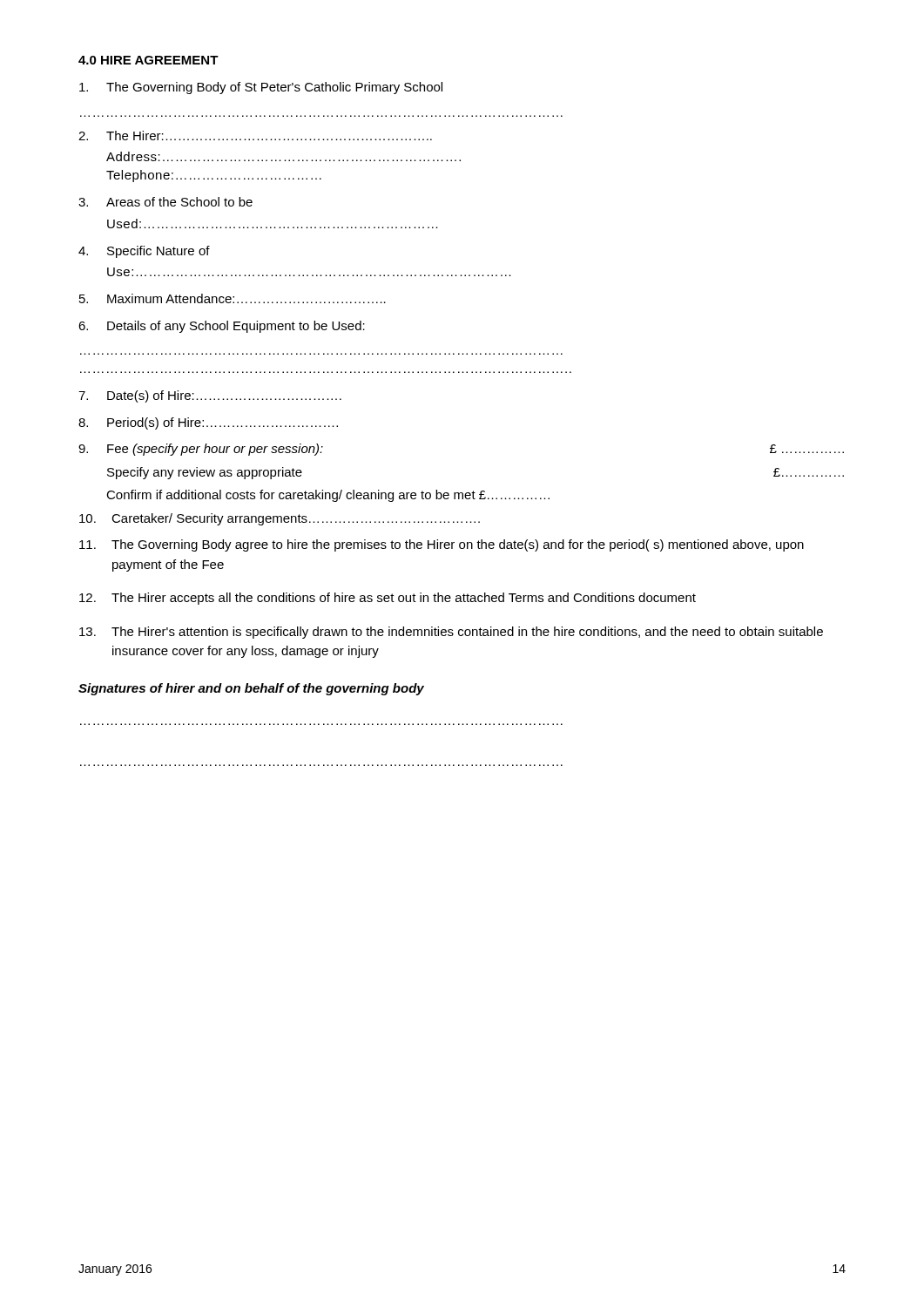Locate the block of text that opens with "11. The Governing Body agree"
This screenshot has height=1307, width=924.
click(462, 555)
